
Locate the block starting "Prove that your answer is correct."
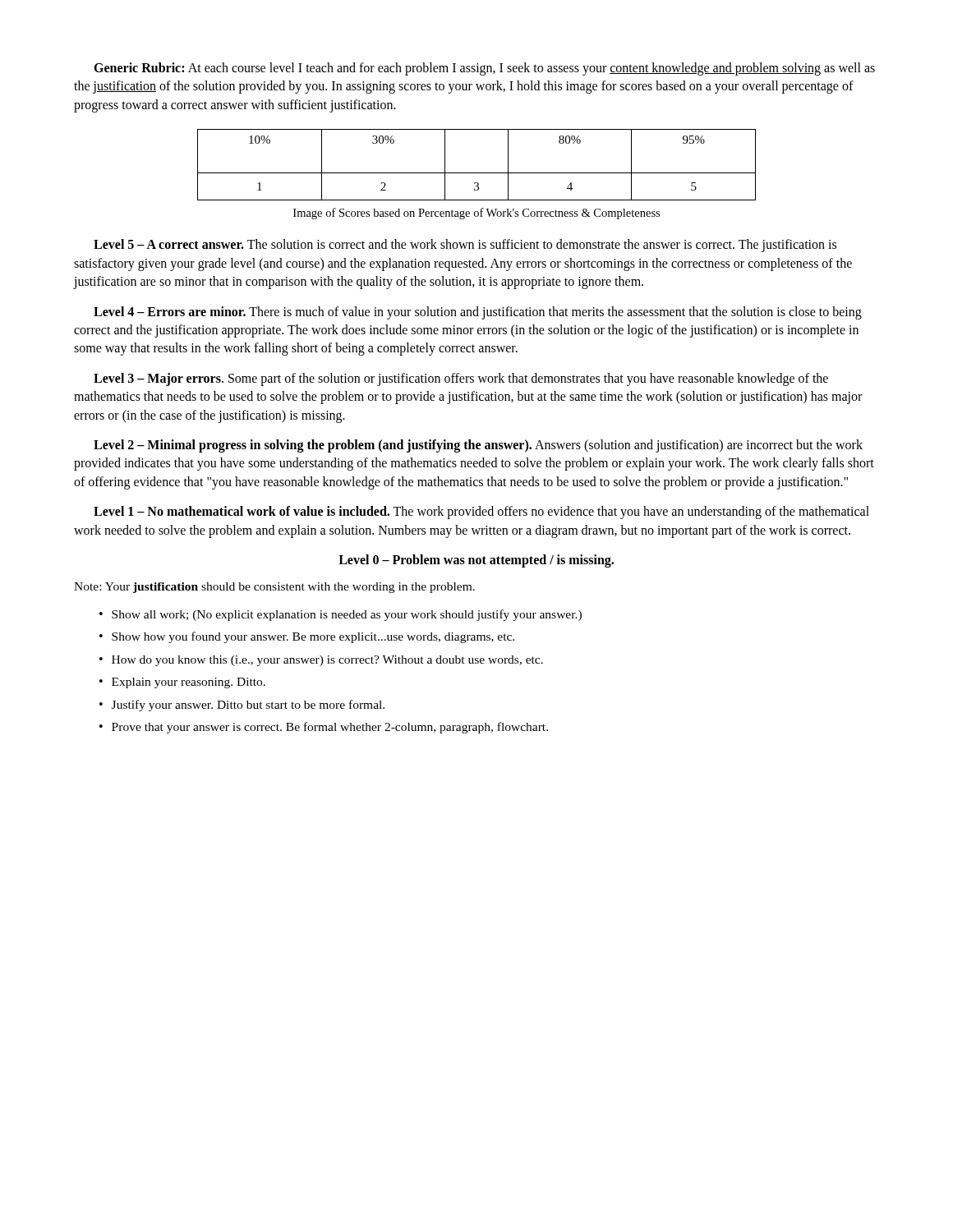[x=476, y=727]
